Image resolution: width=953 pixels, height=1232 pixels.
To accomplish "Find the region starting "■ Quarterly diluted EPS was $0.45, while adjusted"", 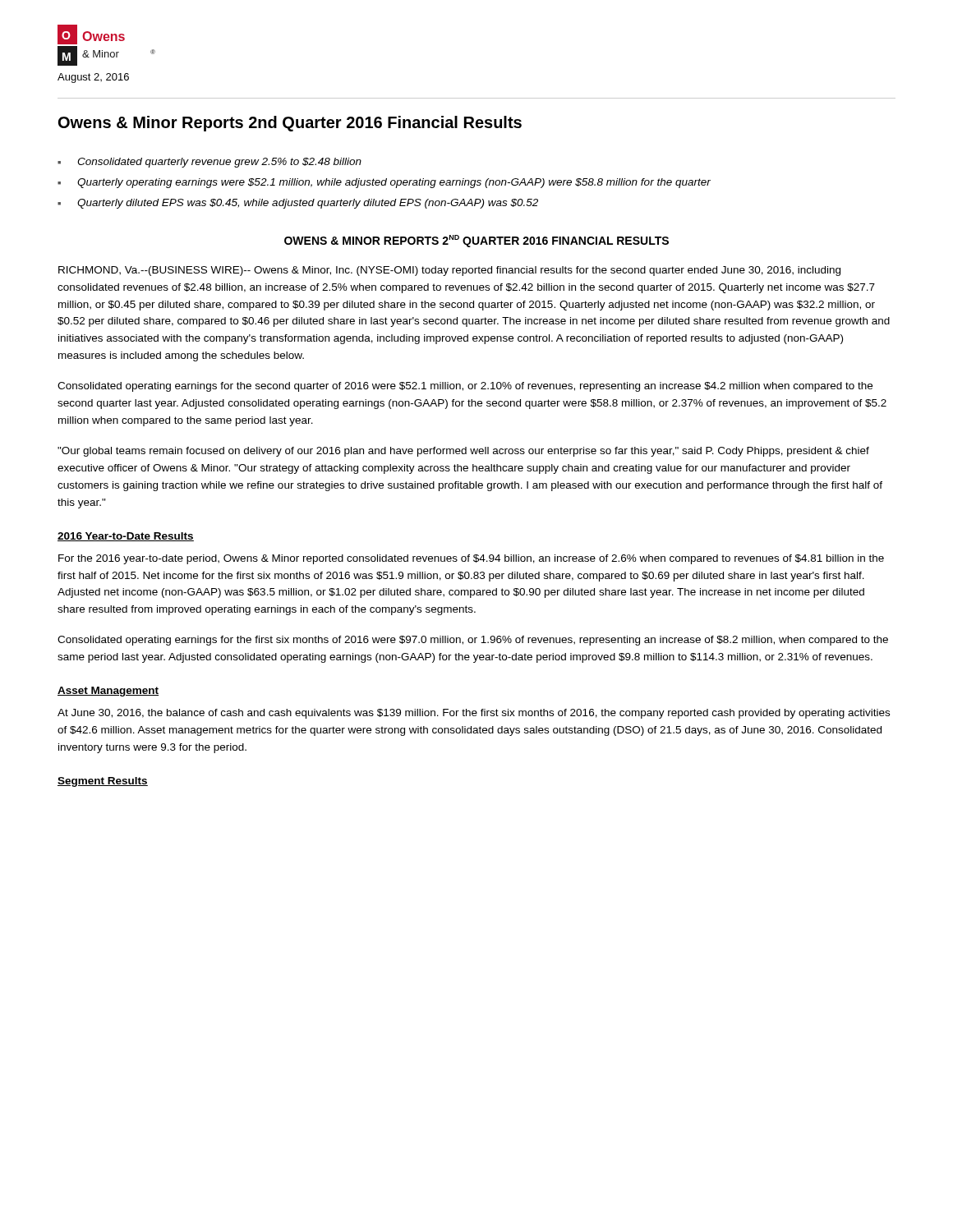I will 298,202.
